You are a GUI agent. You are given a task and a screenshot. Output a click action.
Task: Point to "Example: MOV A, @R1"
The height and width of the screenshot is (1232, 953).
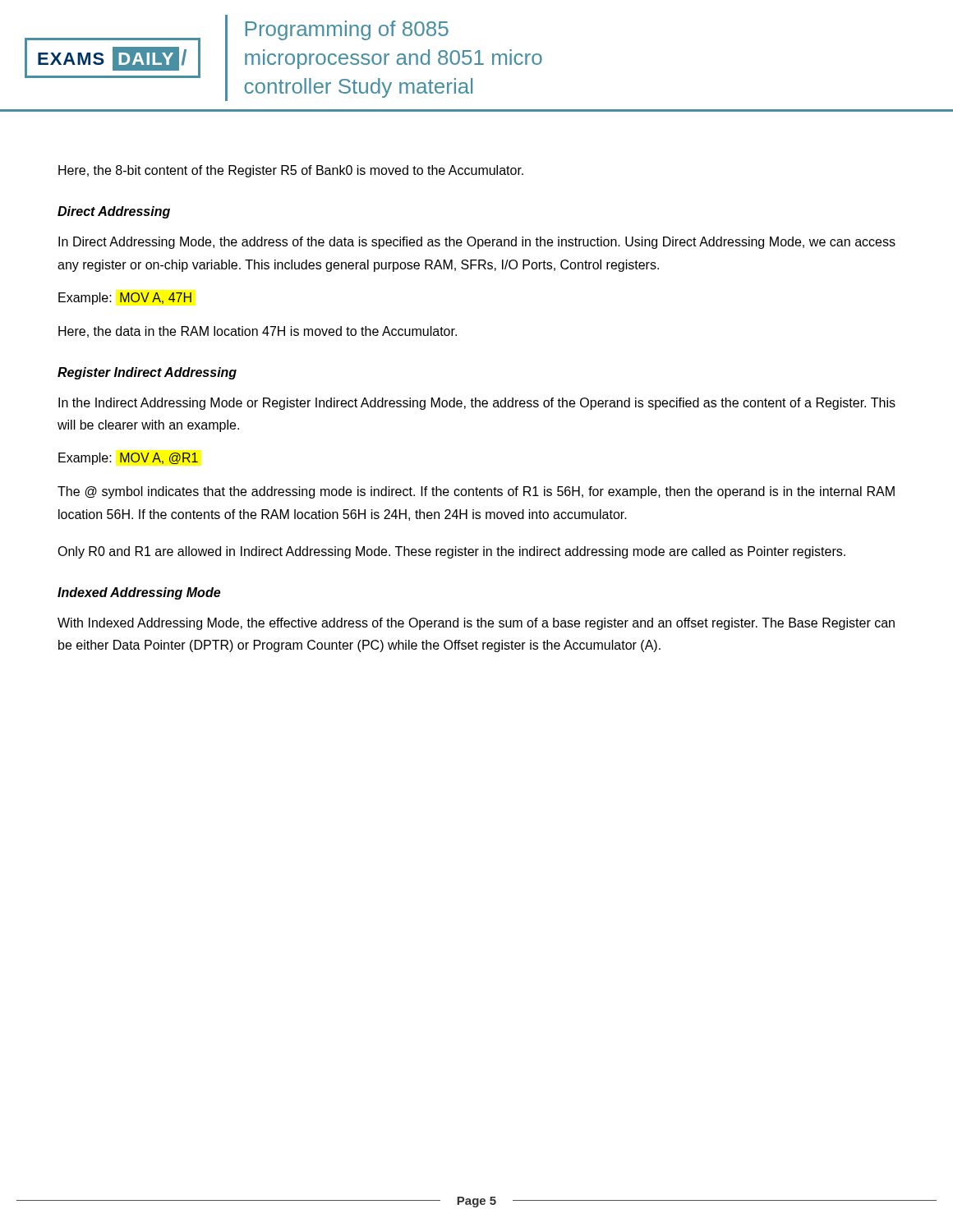coord(130,459)
